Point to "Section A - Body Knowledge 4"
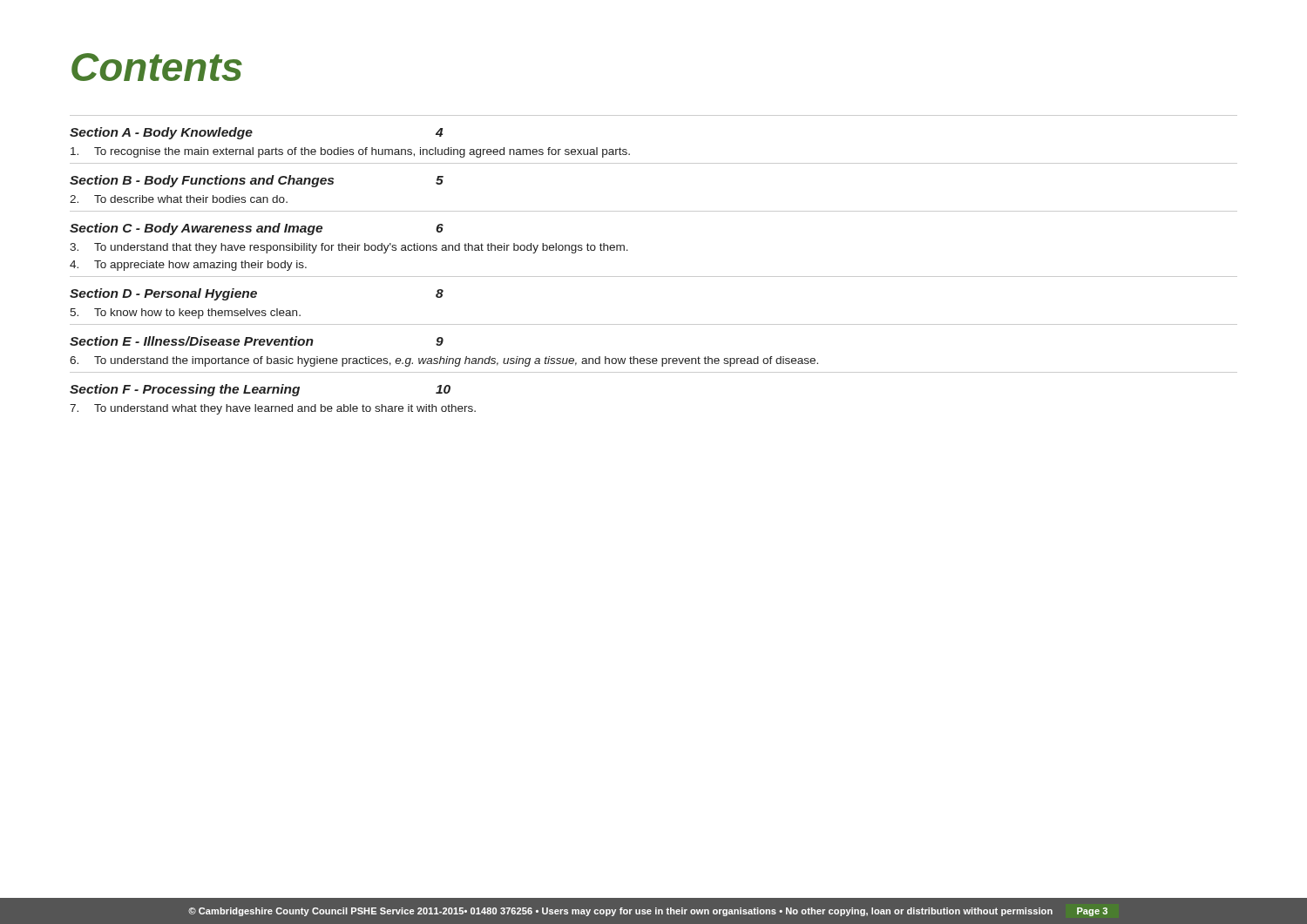 point(256,132)
